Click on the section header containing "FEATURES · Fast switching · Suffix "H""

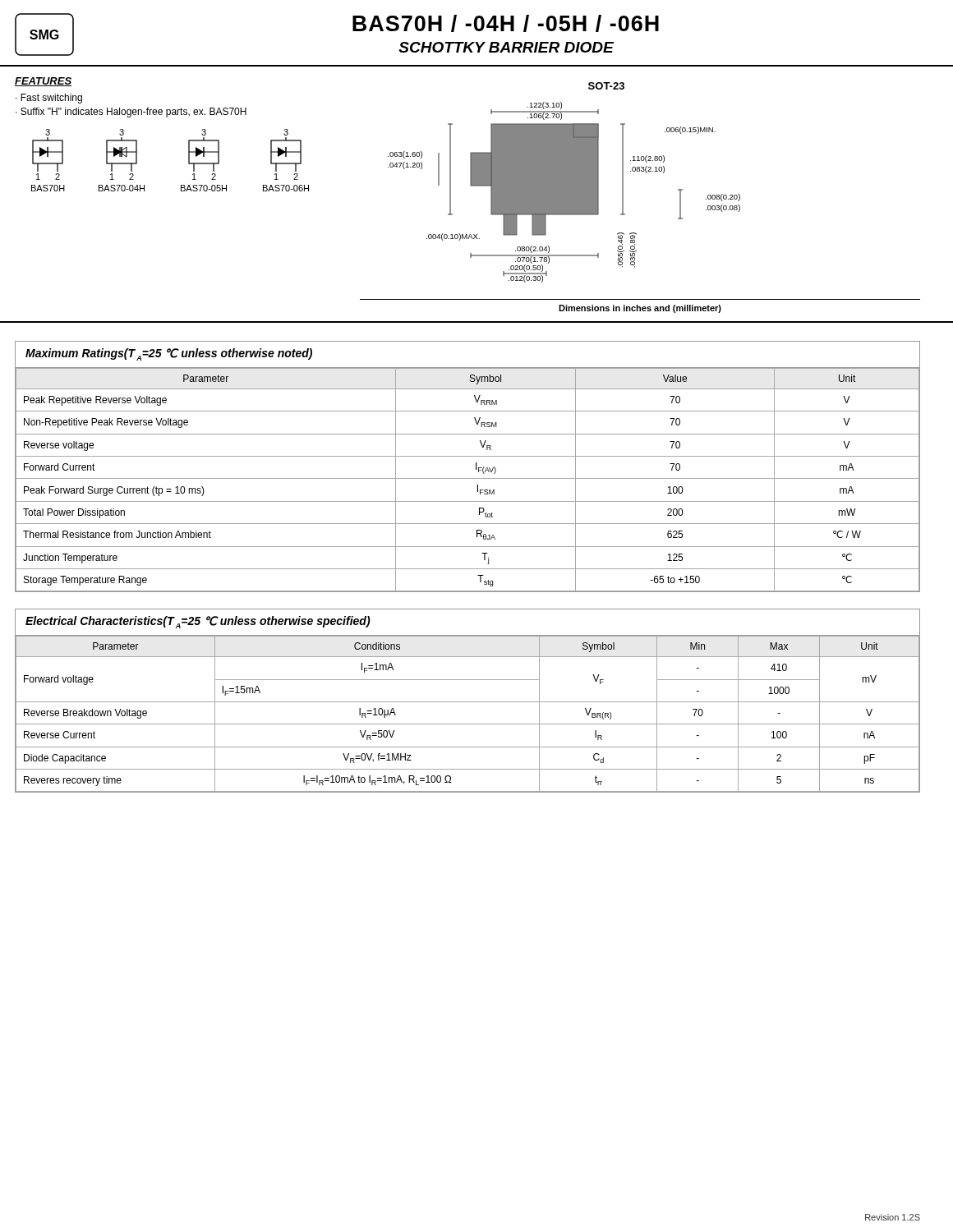(x=187, y=169)
